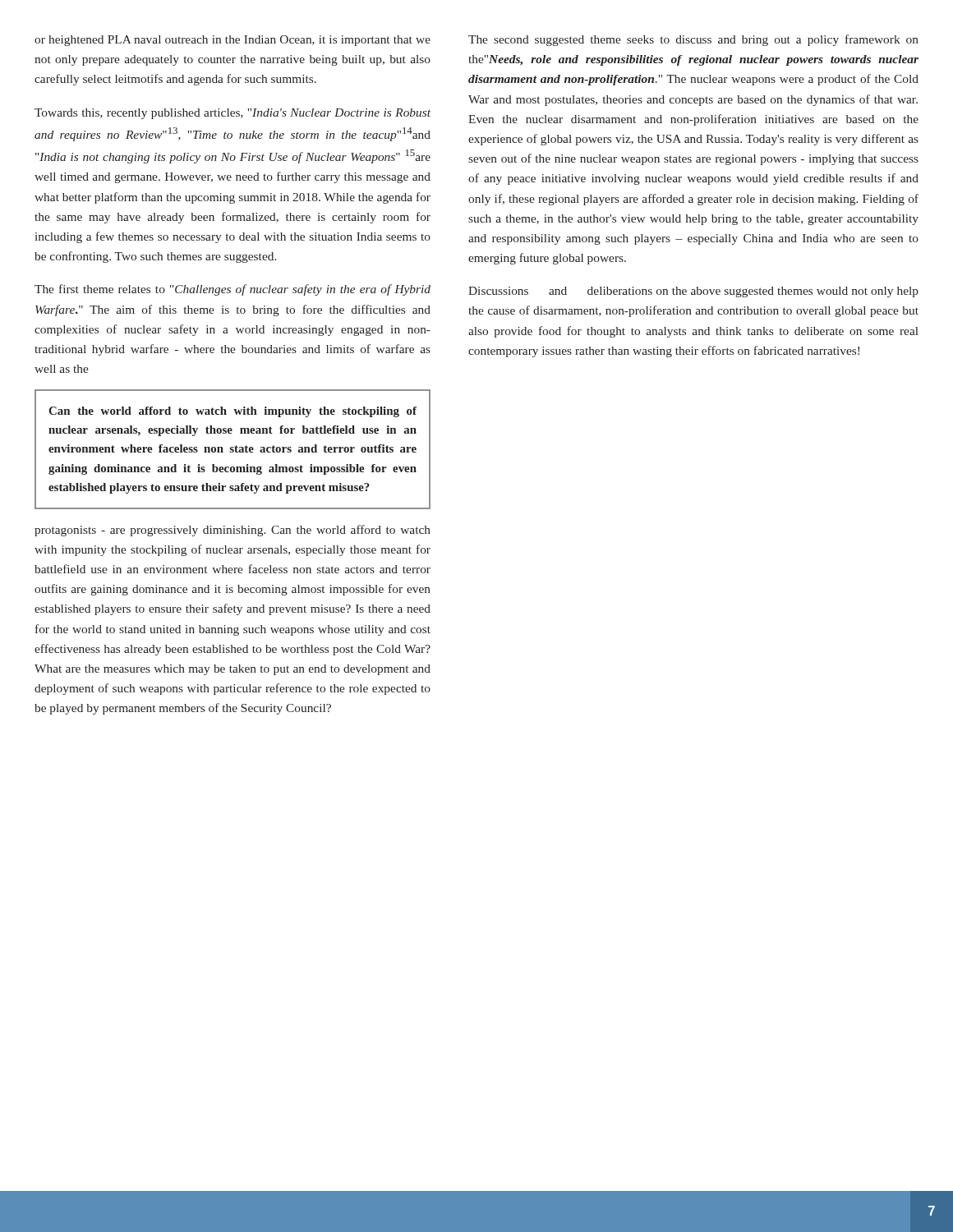Locate the block of text that opens with "Can the world afford to watch with"
Image resolution: width=953 pixels, height=1232 pixels.
pos(235,444)
